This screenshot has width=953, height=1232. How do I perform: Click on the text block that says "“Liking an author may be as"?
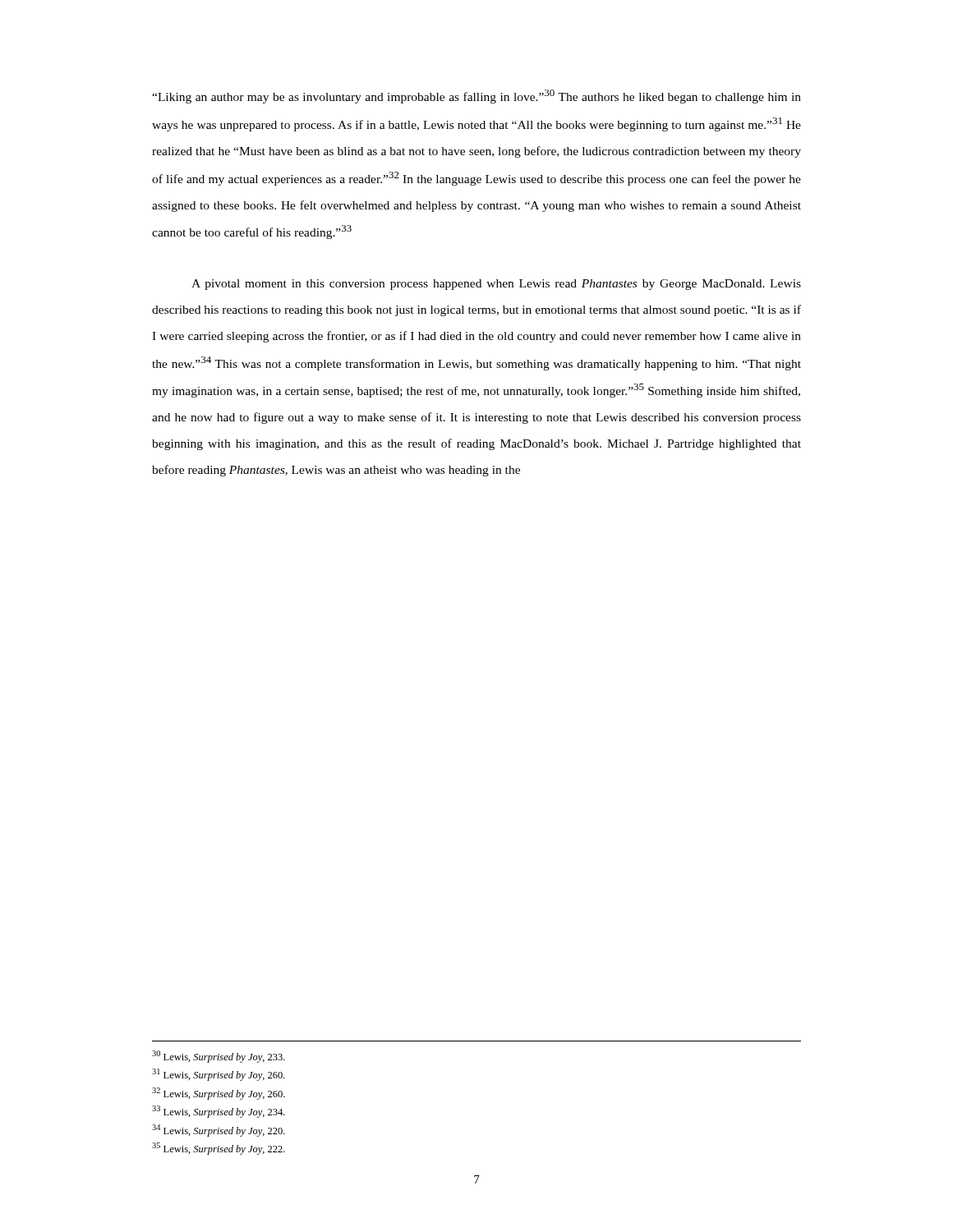(476, 163)
